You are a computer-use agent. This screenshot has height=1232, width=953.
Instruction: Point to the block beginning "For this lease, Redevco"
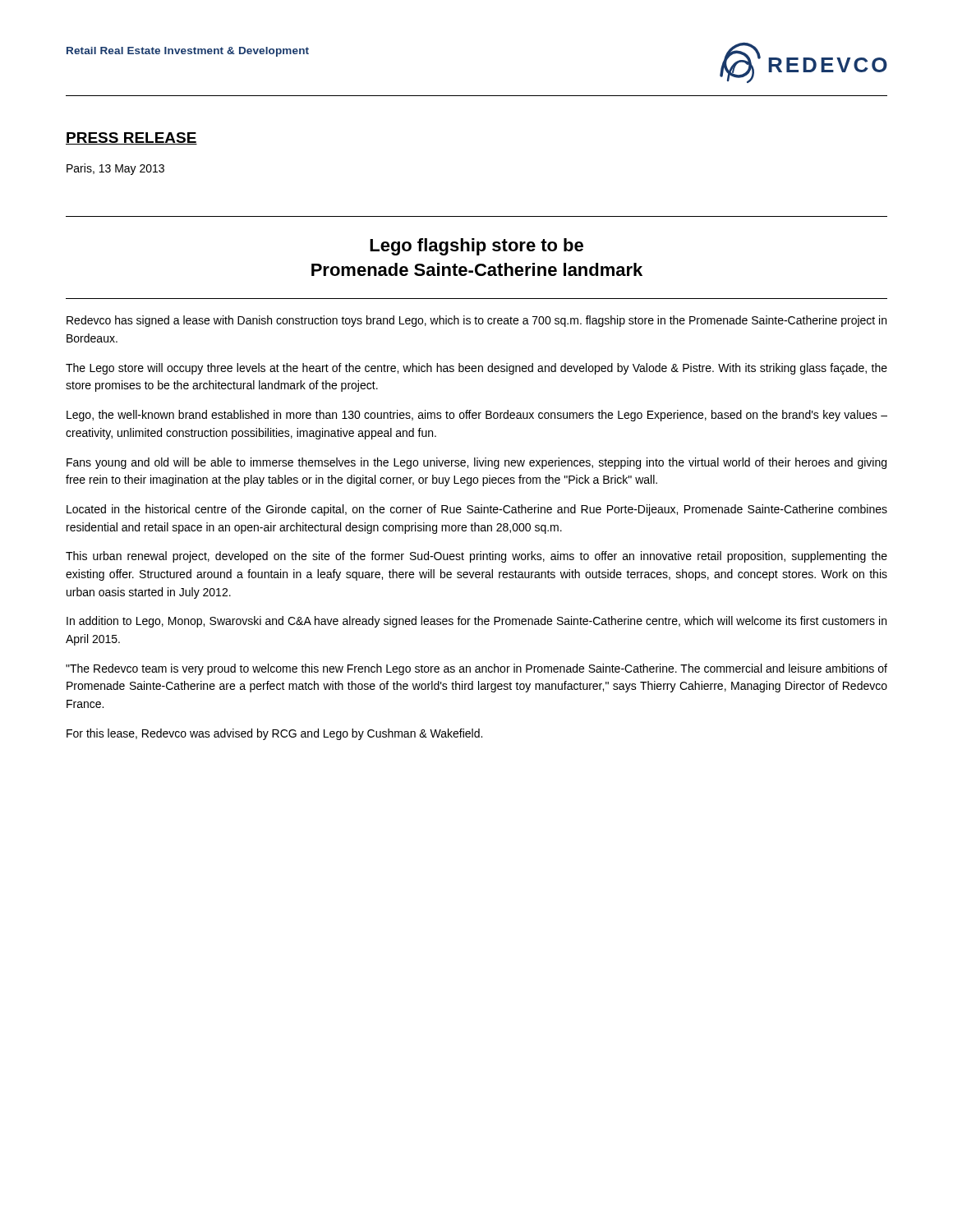(x=275, y=733)
